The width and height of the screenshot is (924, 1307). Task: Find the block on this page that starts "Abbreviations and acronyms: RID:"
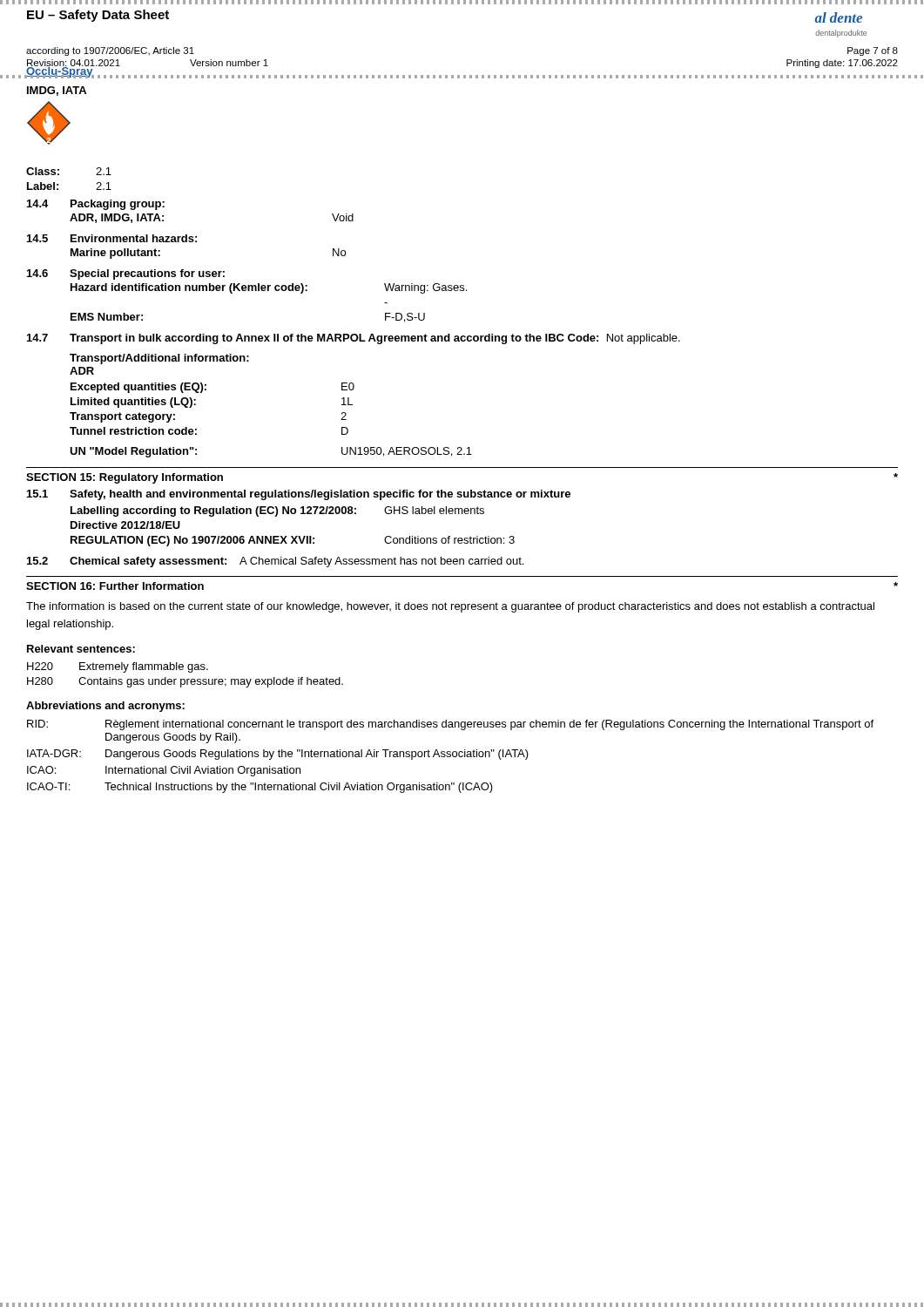tap(462, 747)
